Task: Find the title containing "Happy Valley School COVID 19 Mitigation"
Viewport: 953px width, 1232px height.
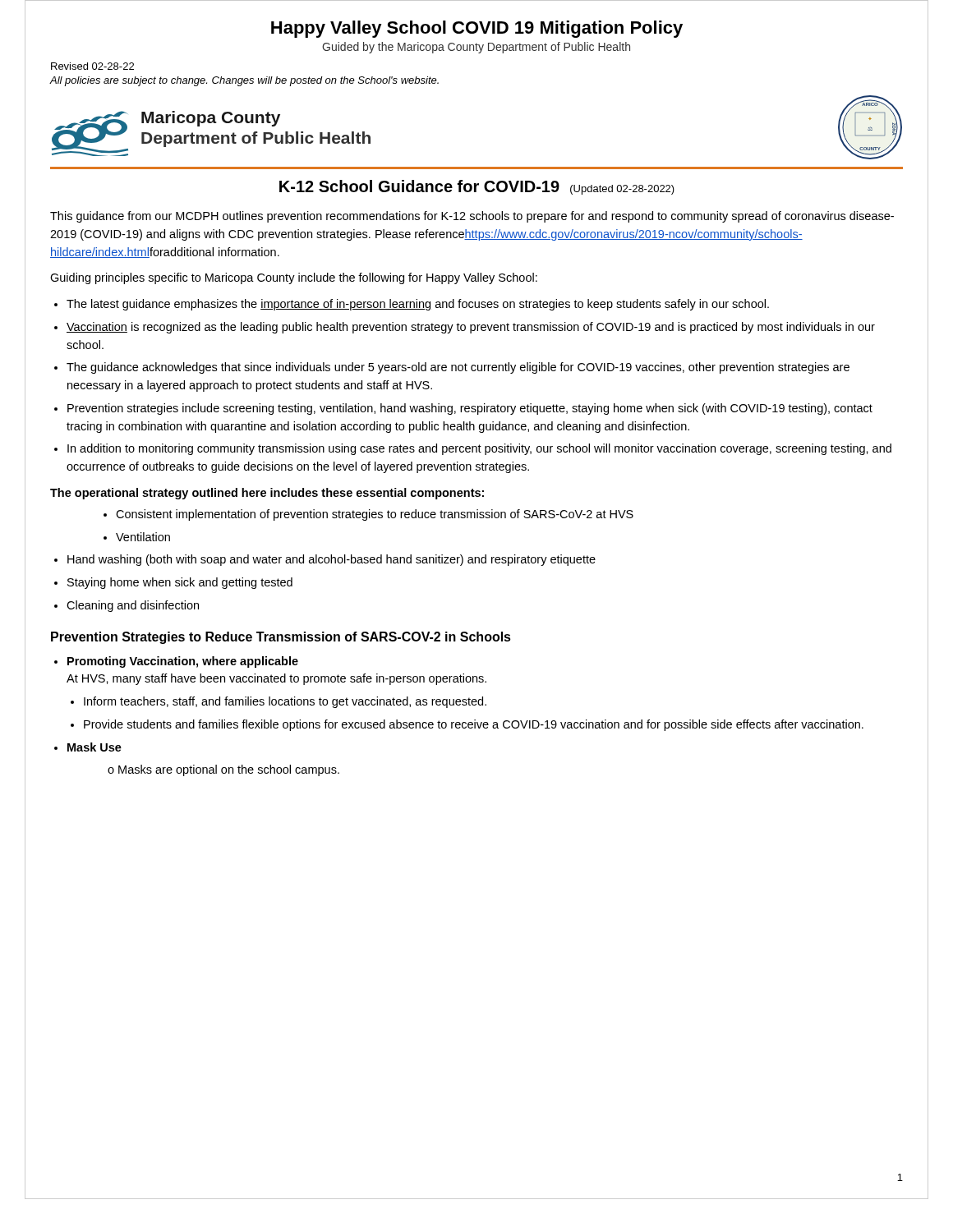Action: 476,35
